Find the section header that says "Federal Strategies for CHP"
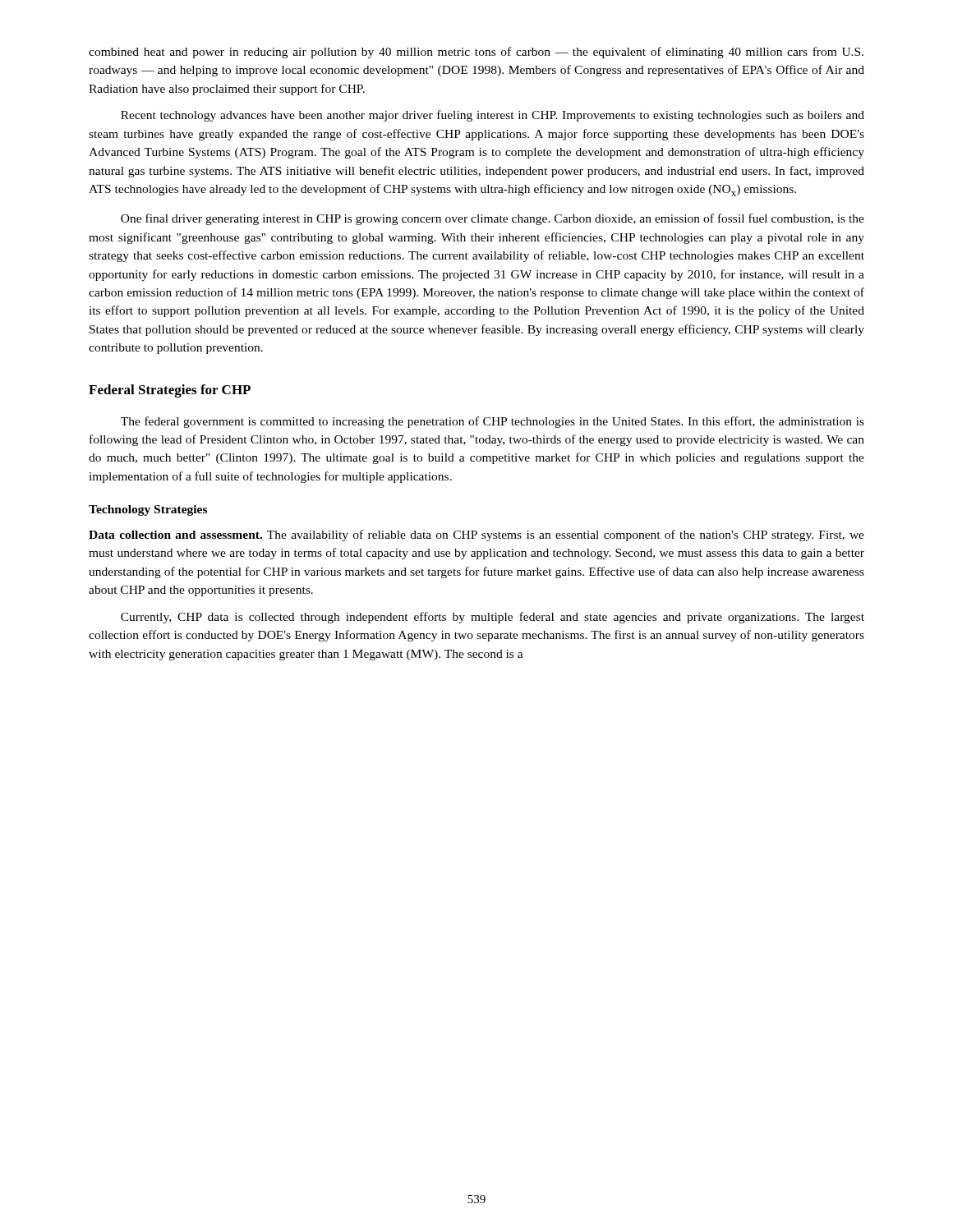This screenshot has width=953, height=1232. [170, 390]
